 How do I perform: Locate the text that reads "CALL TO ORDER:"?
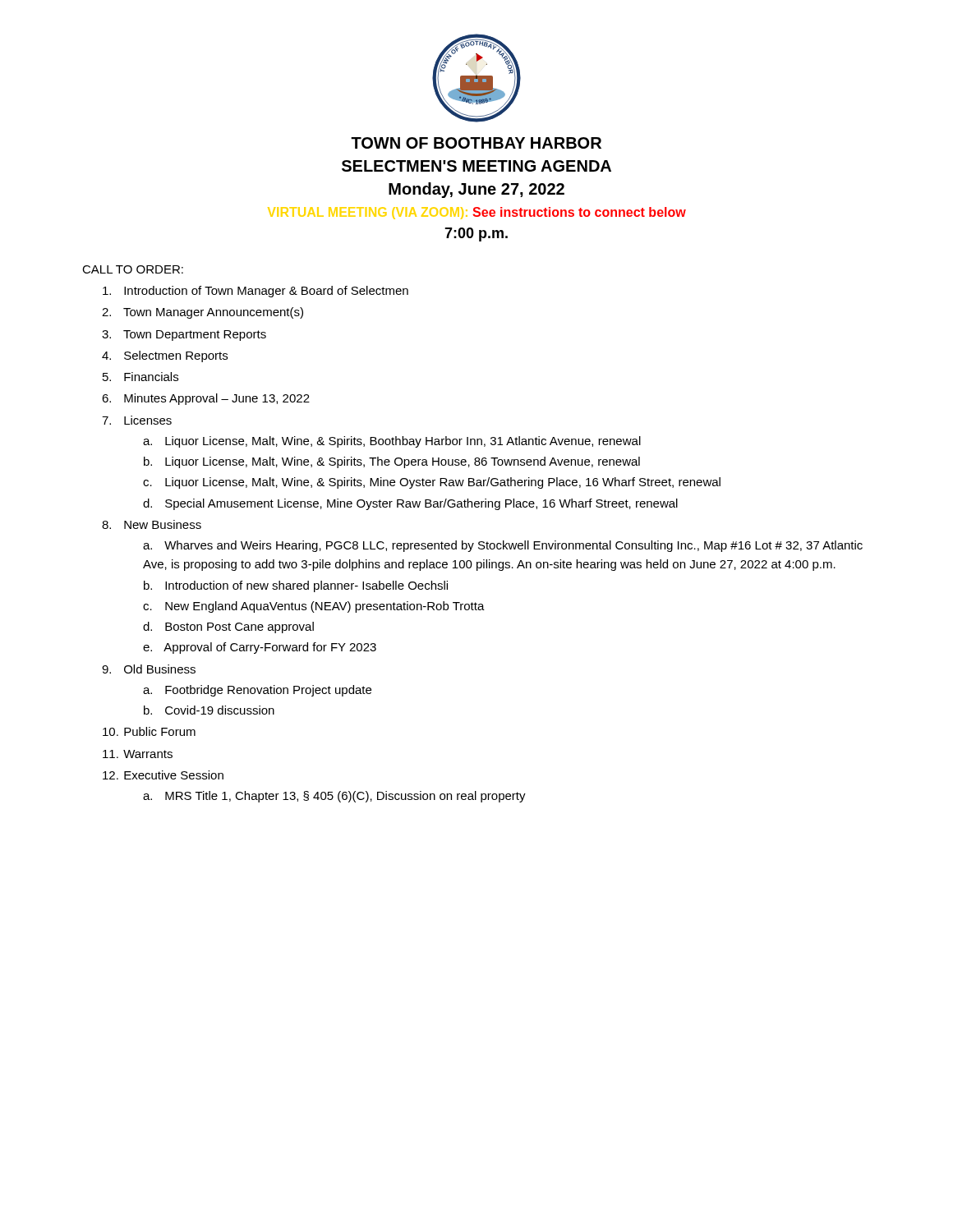point(133,269)
